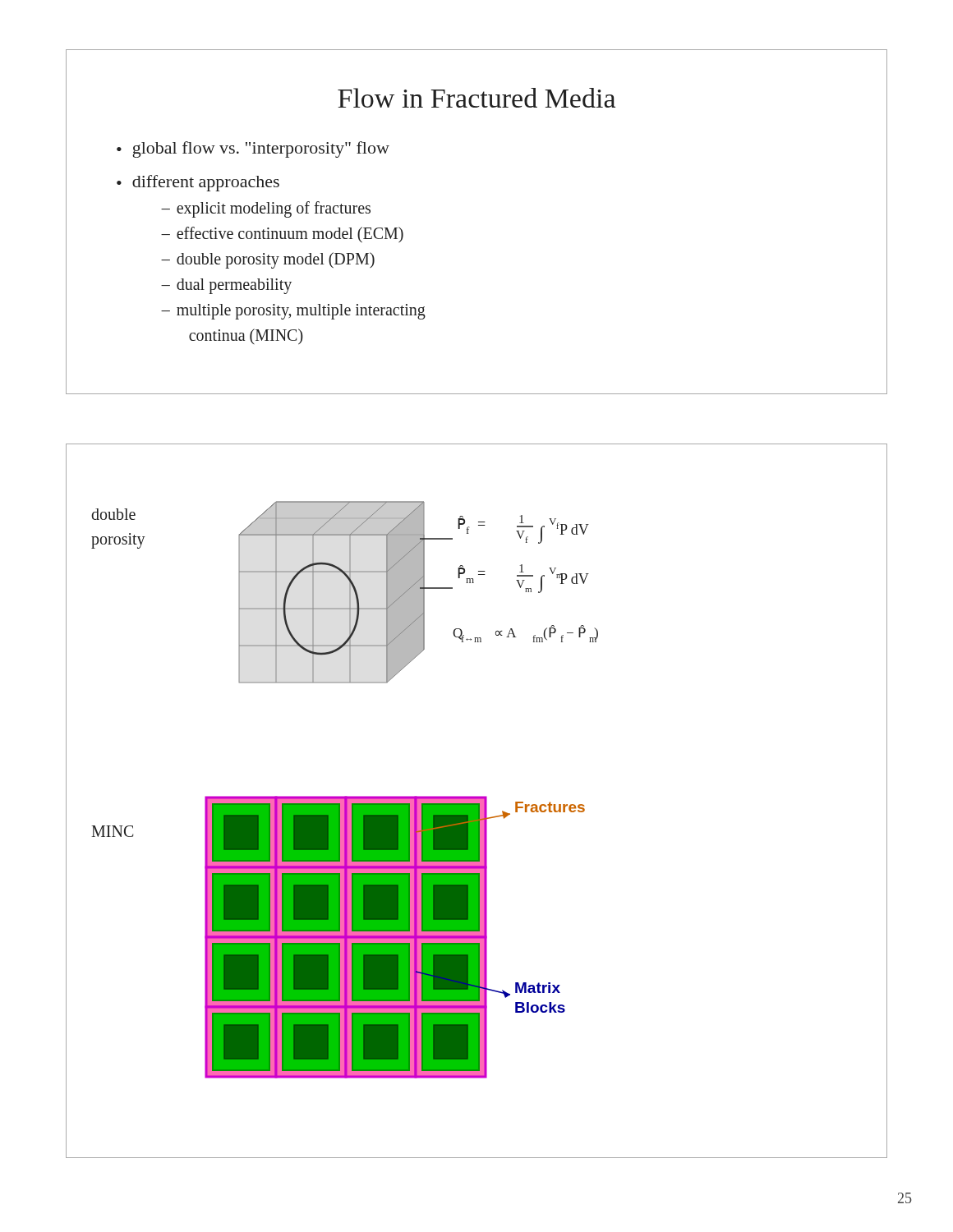The width and height of the screenshot is (953, 1232).
Task: Locate the text "–dual permeability"
Action: tap(227, 284)
